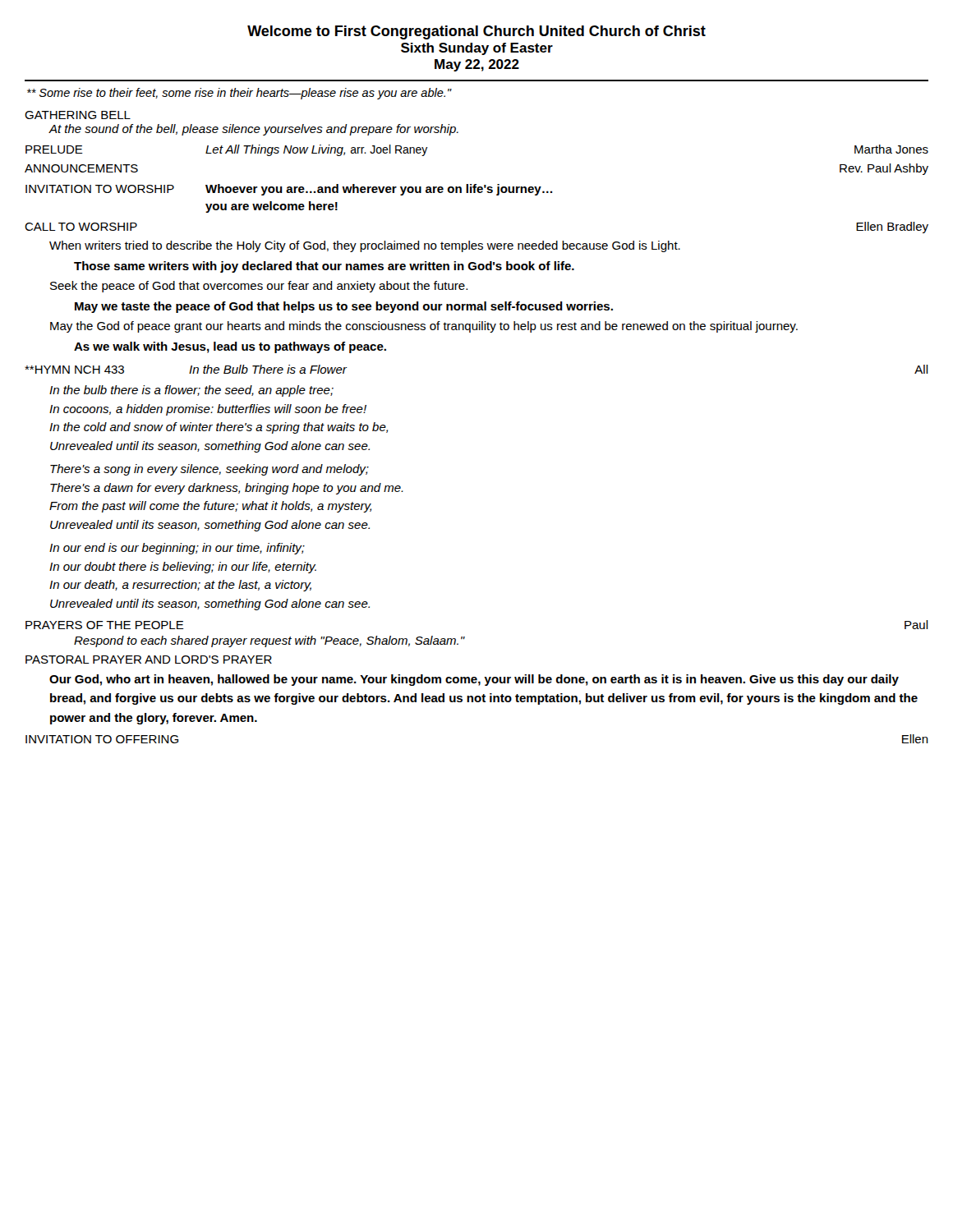
Task: Locate the region starting "May we taste the peace"
Action: click(x=344, y=306)
